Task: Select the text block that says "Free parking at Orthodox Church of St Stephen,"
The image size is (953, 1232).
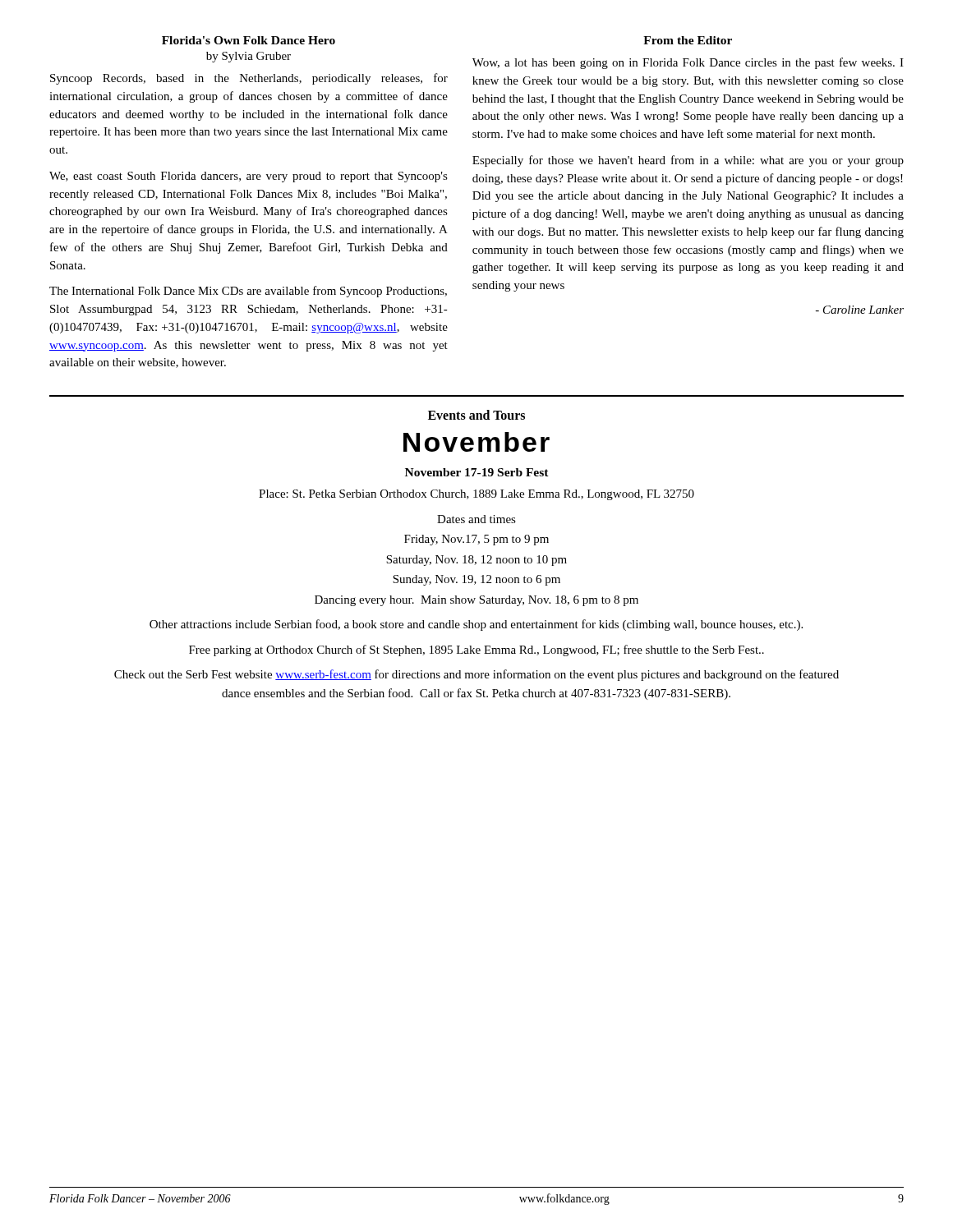Action: (x=476, y=649)
